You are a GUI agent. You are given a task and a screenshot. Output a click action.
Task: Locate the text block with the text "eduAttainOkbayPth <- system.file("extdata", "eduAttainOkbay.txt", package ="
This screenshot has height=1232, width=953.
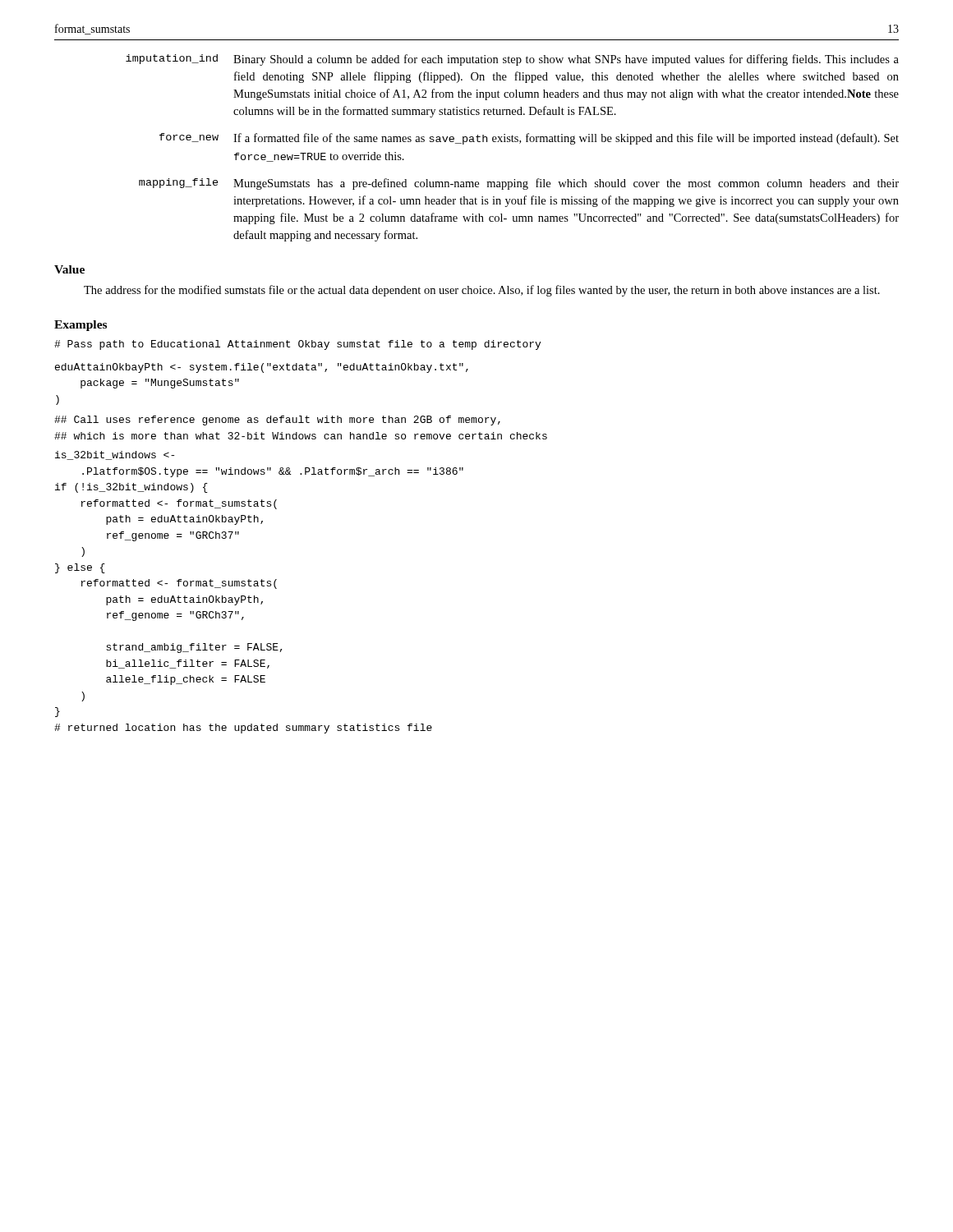[262, 368]
